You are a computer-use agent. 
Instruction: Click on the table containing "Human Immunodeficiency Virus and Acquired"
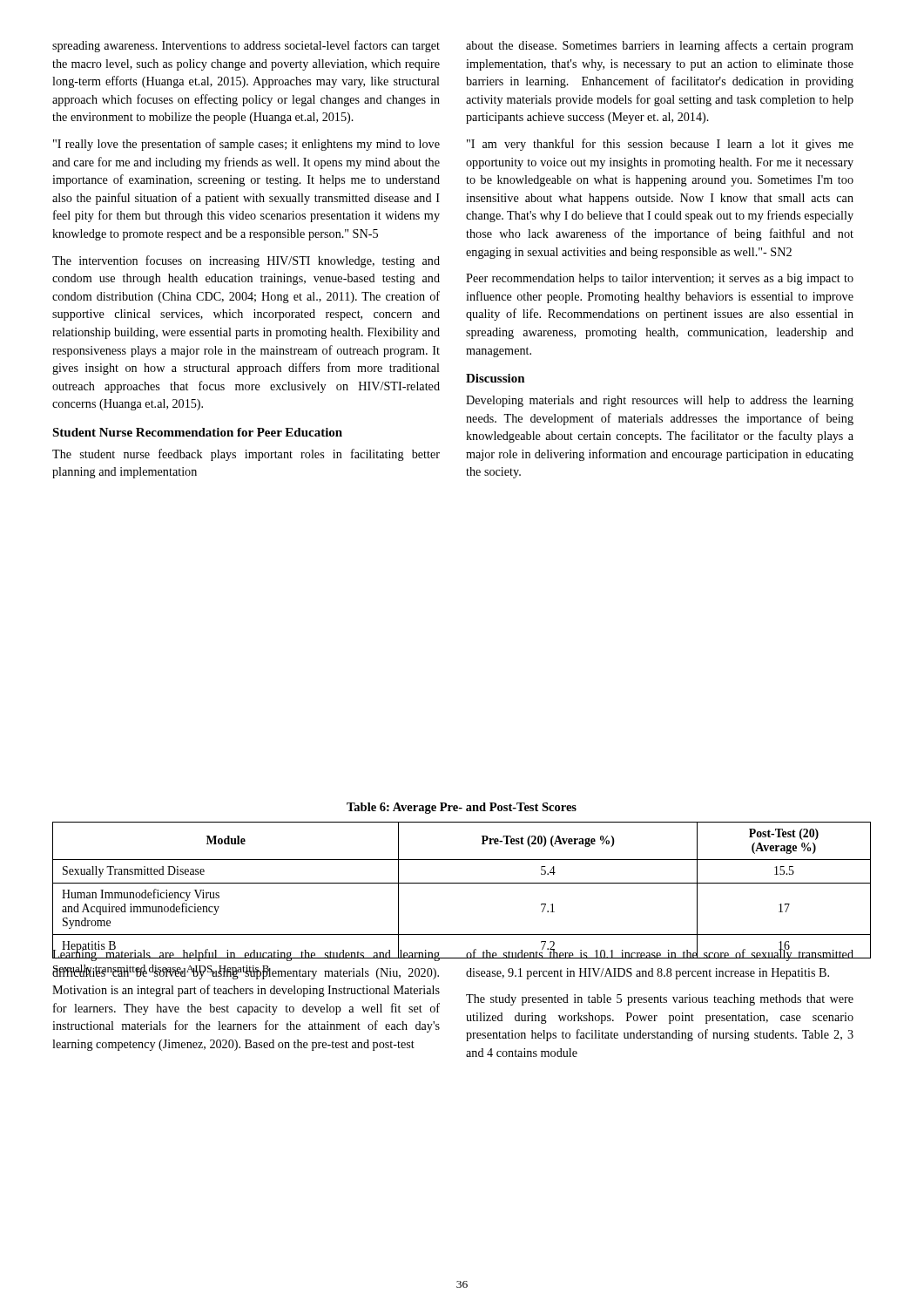click(x=462, y=890)
